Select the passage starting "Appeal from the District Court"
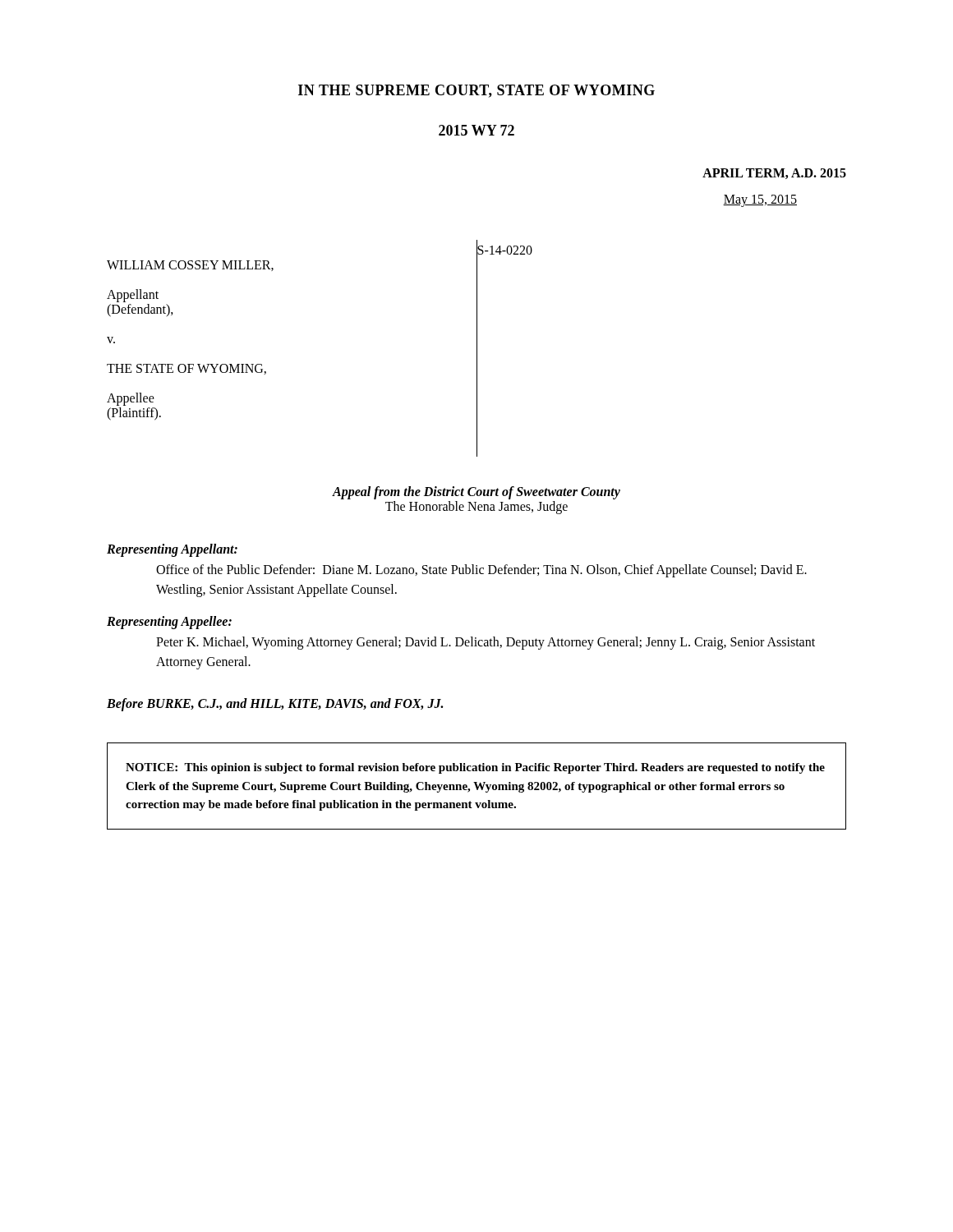Viewport: 953px width, 1232px height. click(x=476, y=499)
